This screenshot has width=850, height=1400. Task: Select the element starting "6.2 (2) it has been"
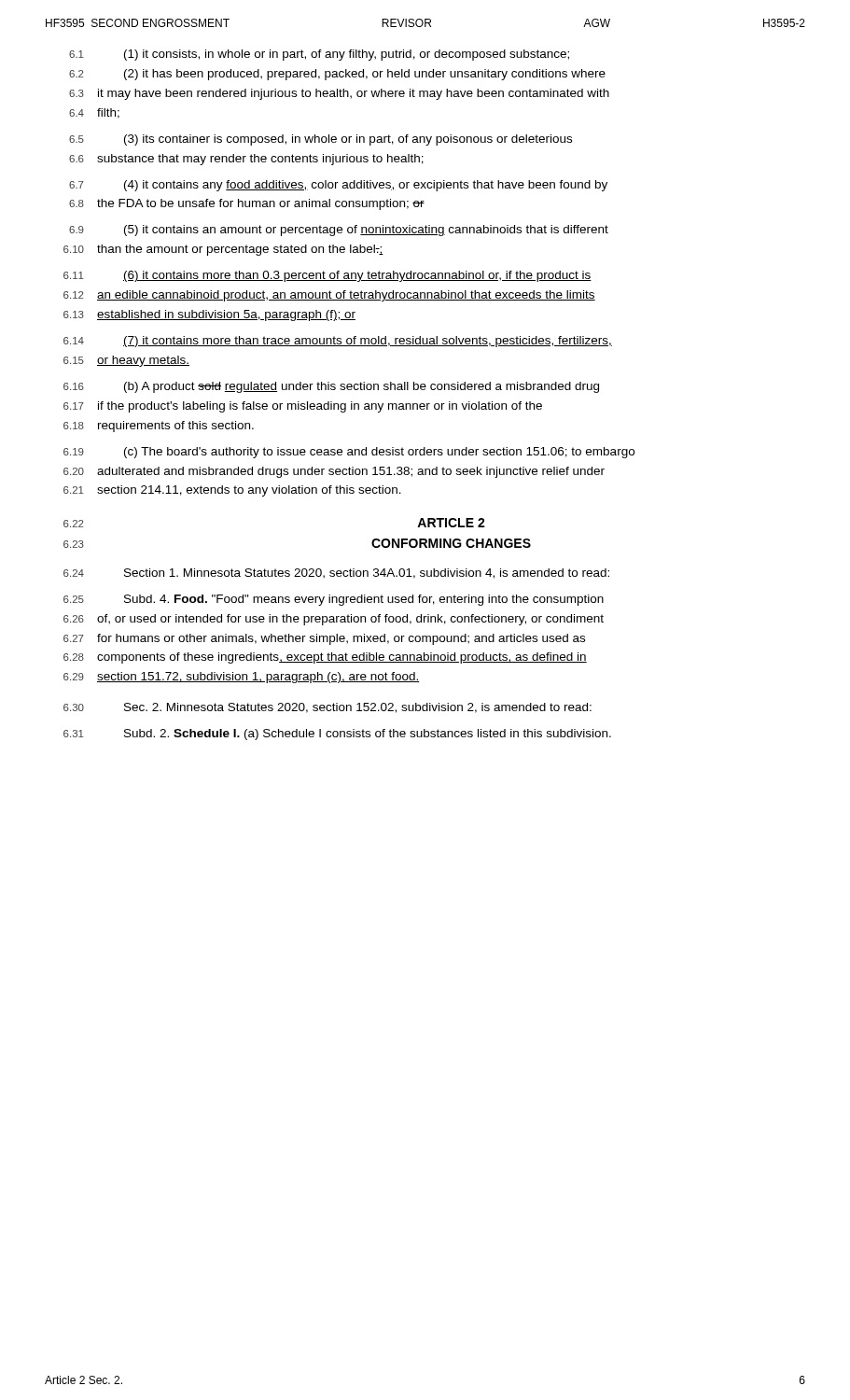click(x=425, y=74)
